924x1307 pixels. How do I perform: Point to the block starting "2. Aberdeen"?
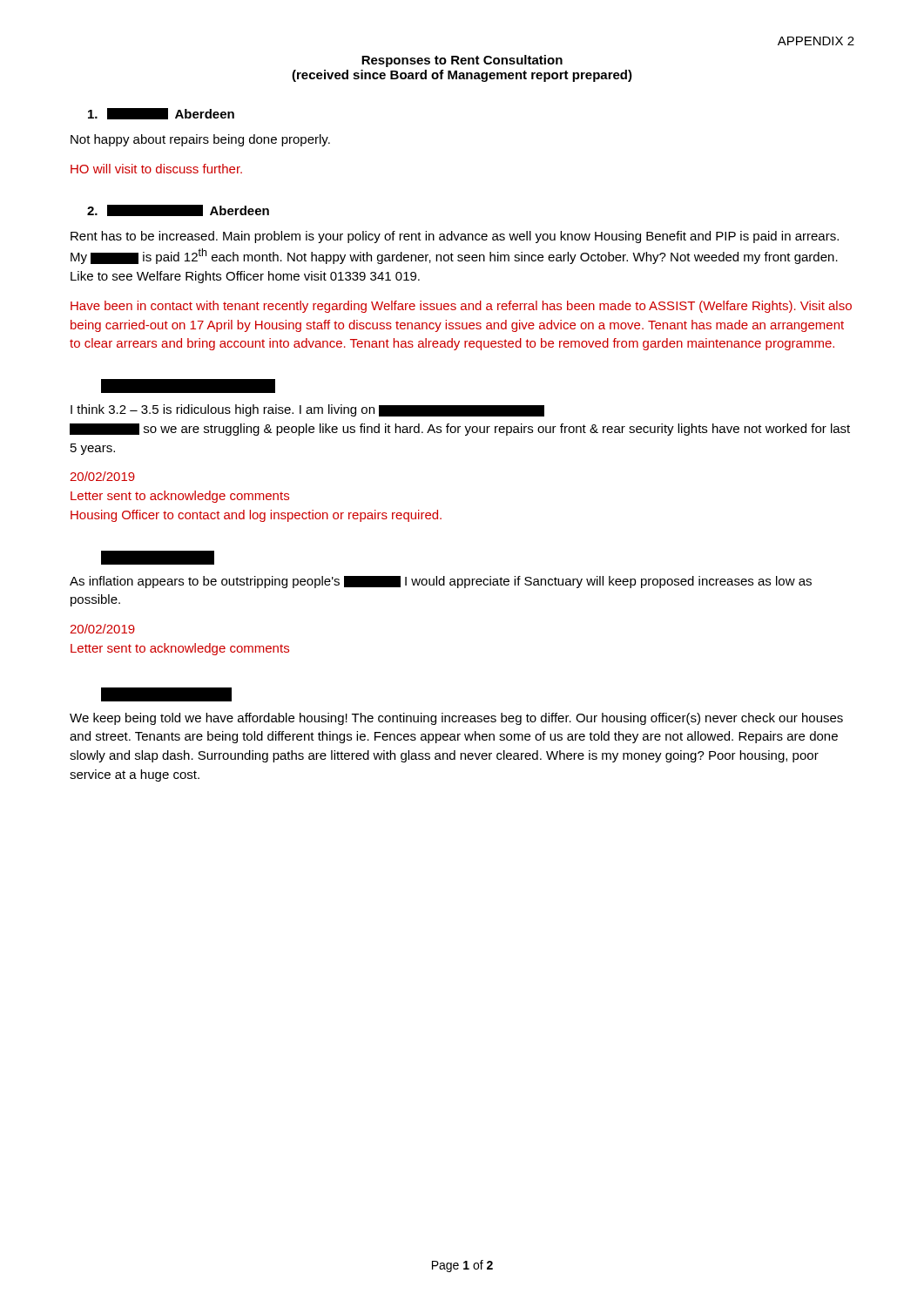coord(178,210)
